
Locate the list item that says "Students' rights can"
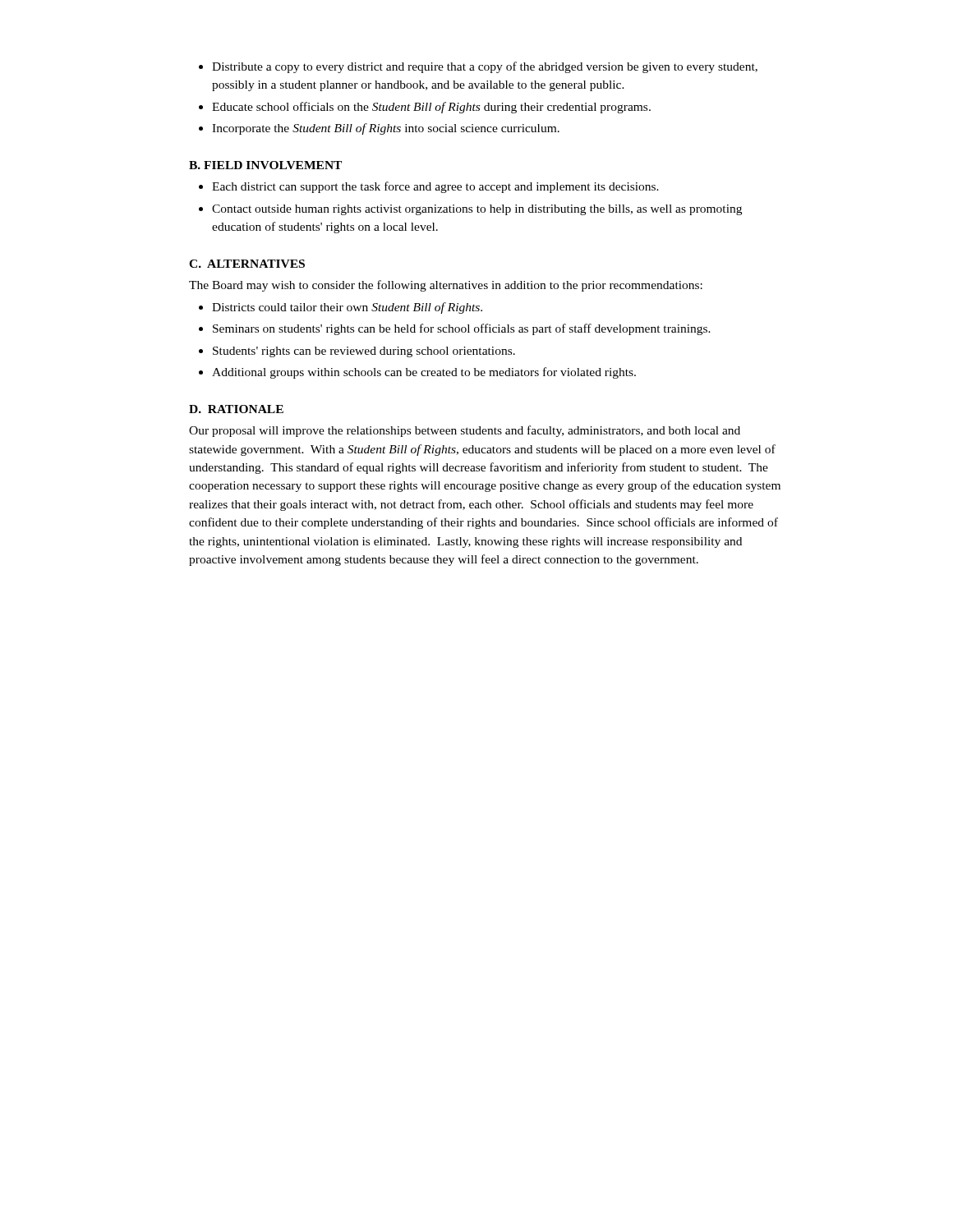500,351
